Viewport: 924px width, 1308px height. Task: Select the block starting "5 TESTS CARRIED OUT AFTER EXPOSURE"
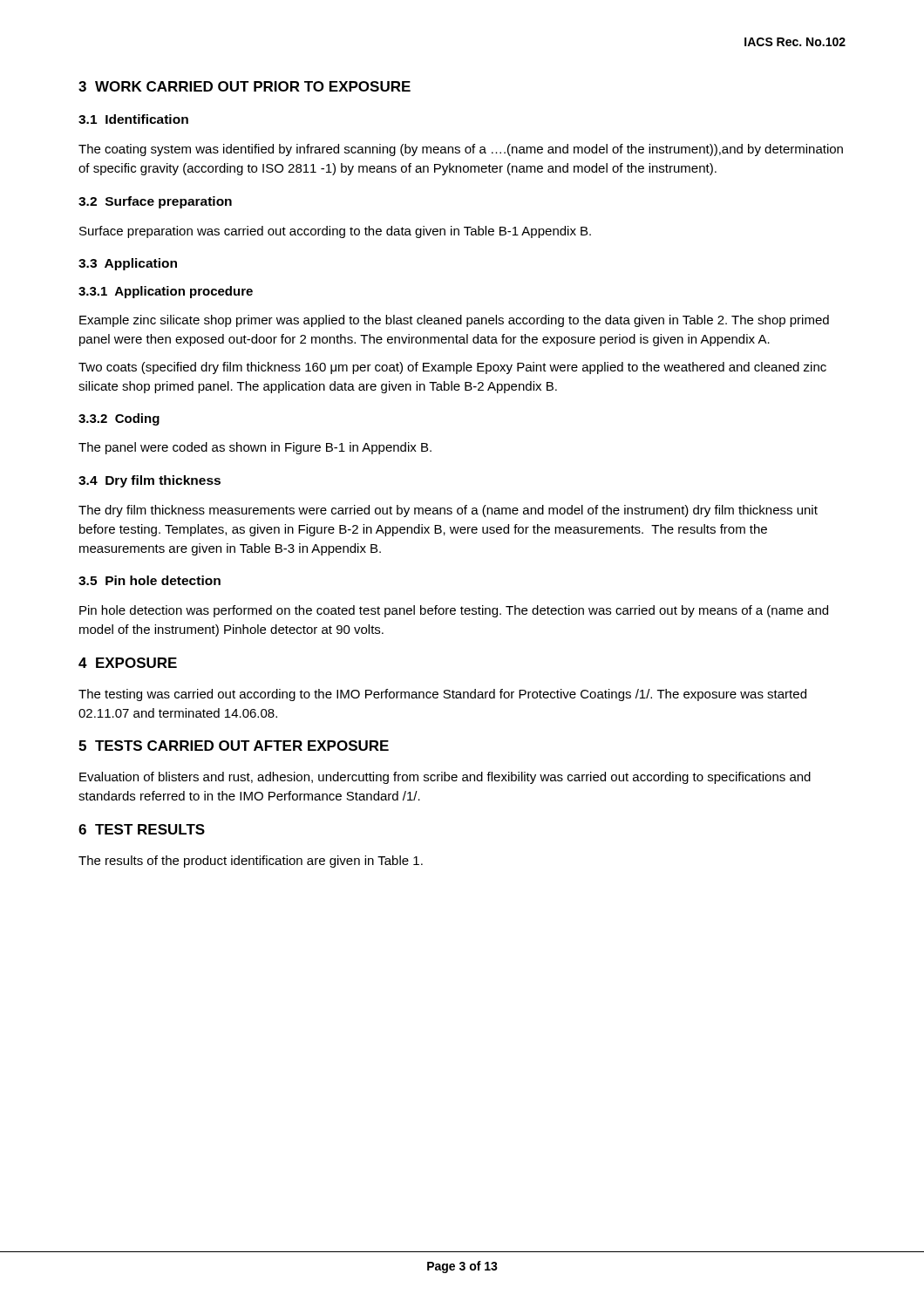234,746
